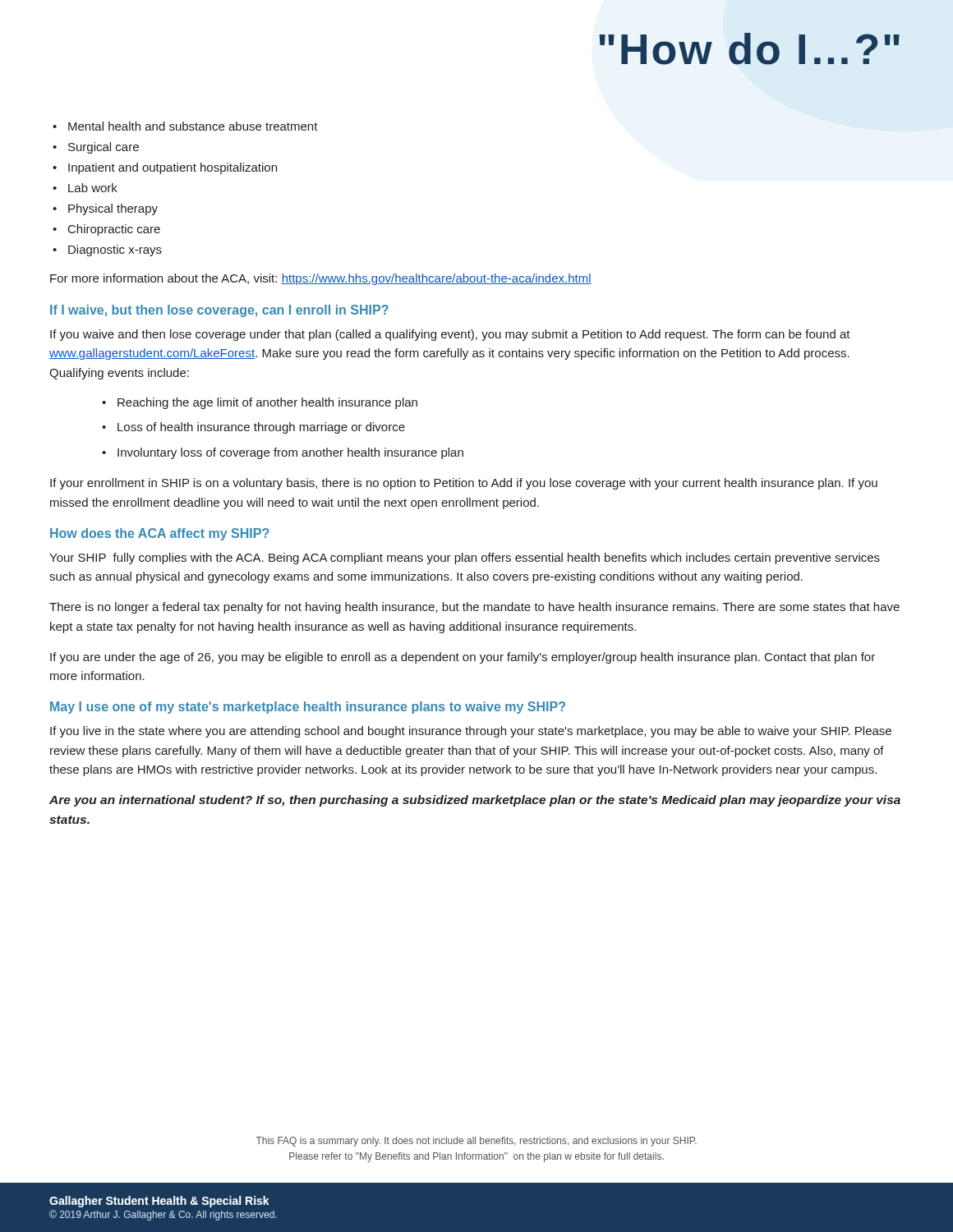Click on the block starting "How does the"
The height and width of the screenshot is (1232, 953).
click(x=159, y=533)
